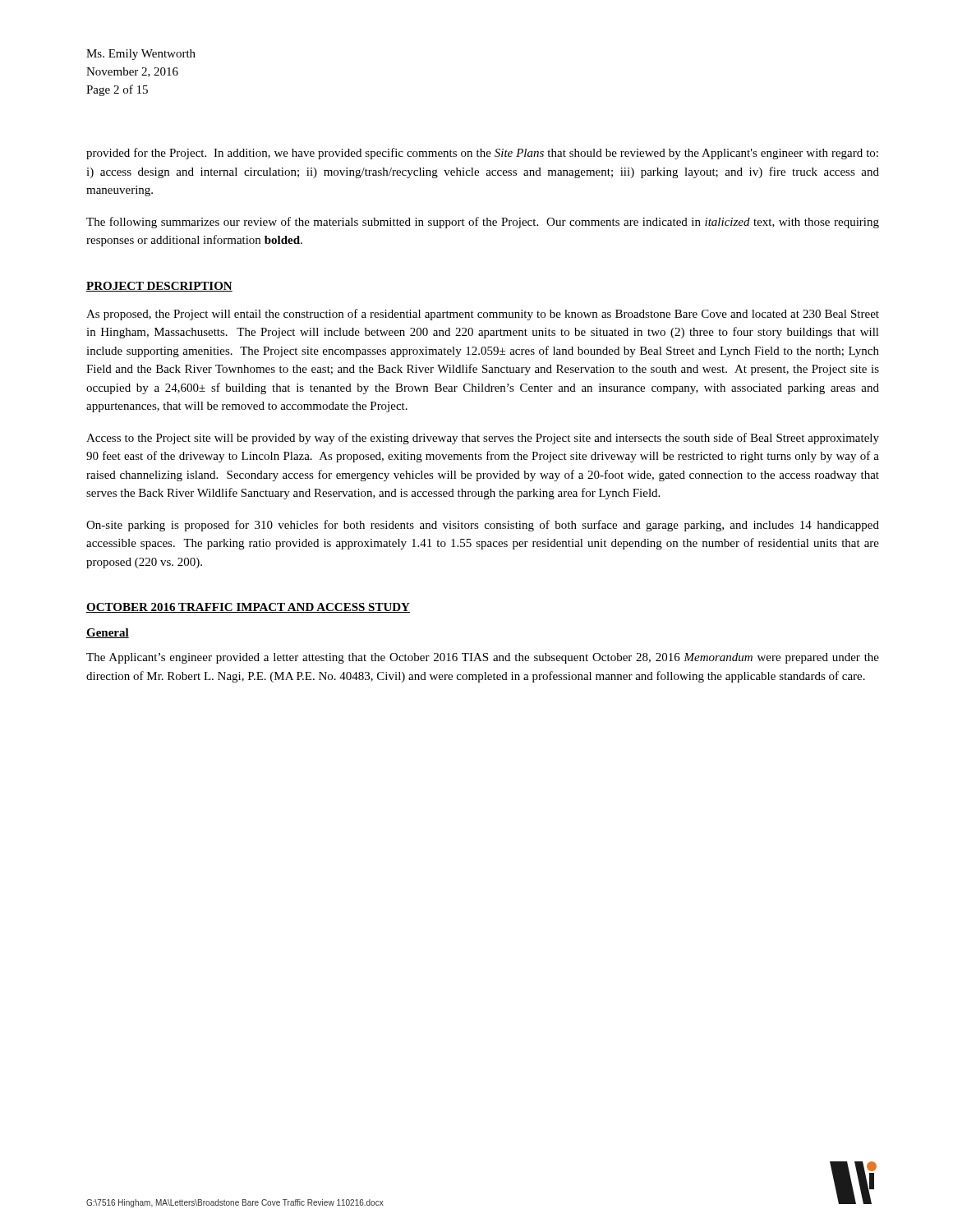Locate the text block with the text "The Applicant’s engineer provided a letter attesting that"
The height and width of the screenshot is (1232, 953).
pyautogui.click(x=483, y=666)
